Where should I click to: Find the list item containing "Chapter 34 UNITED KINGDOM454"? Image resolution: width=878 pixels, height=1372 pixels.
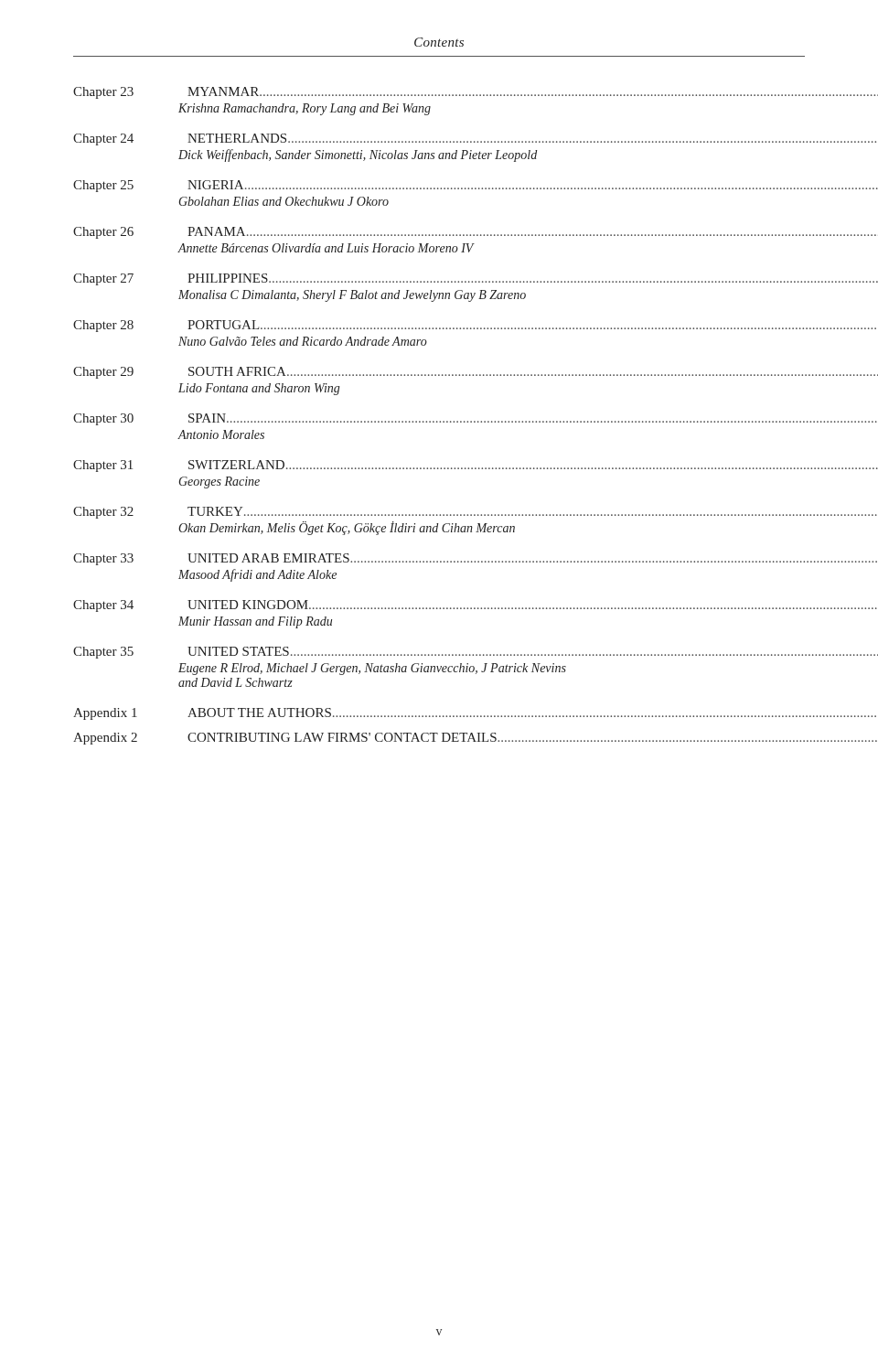tap(439, 613)
